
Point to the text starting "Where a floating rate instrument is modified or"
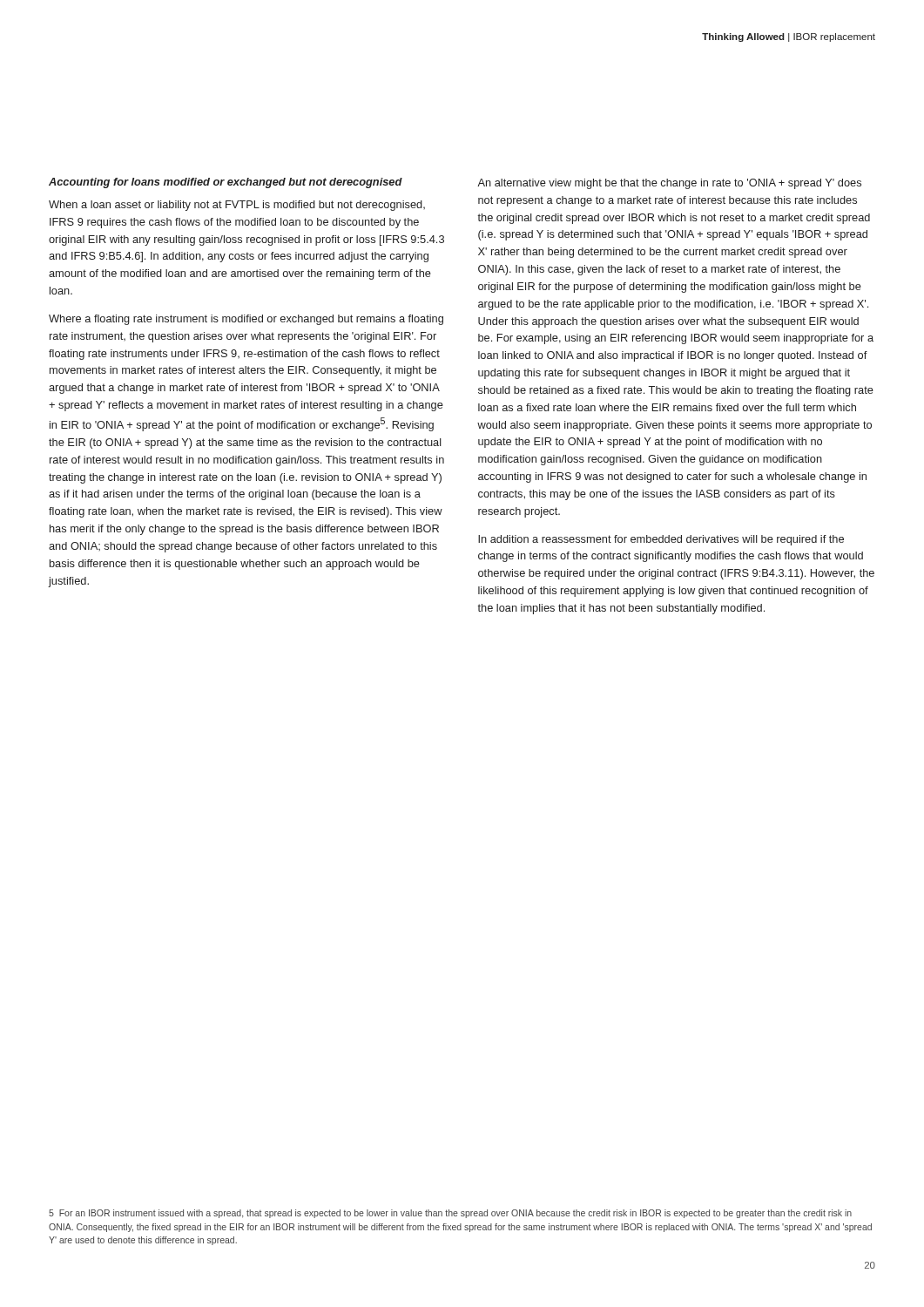pos(248,450)
